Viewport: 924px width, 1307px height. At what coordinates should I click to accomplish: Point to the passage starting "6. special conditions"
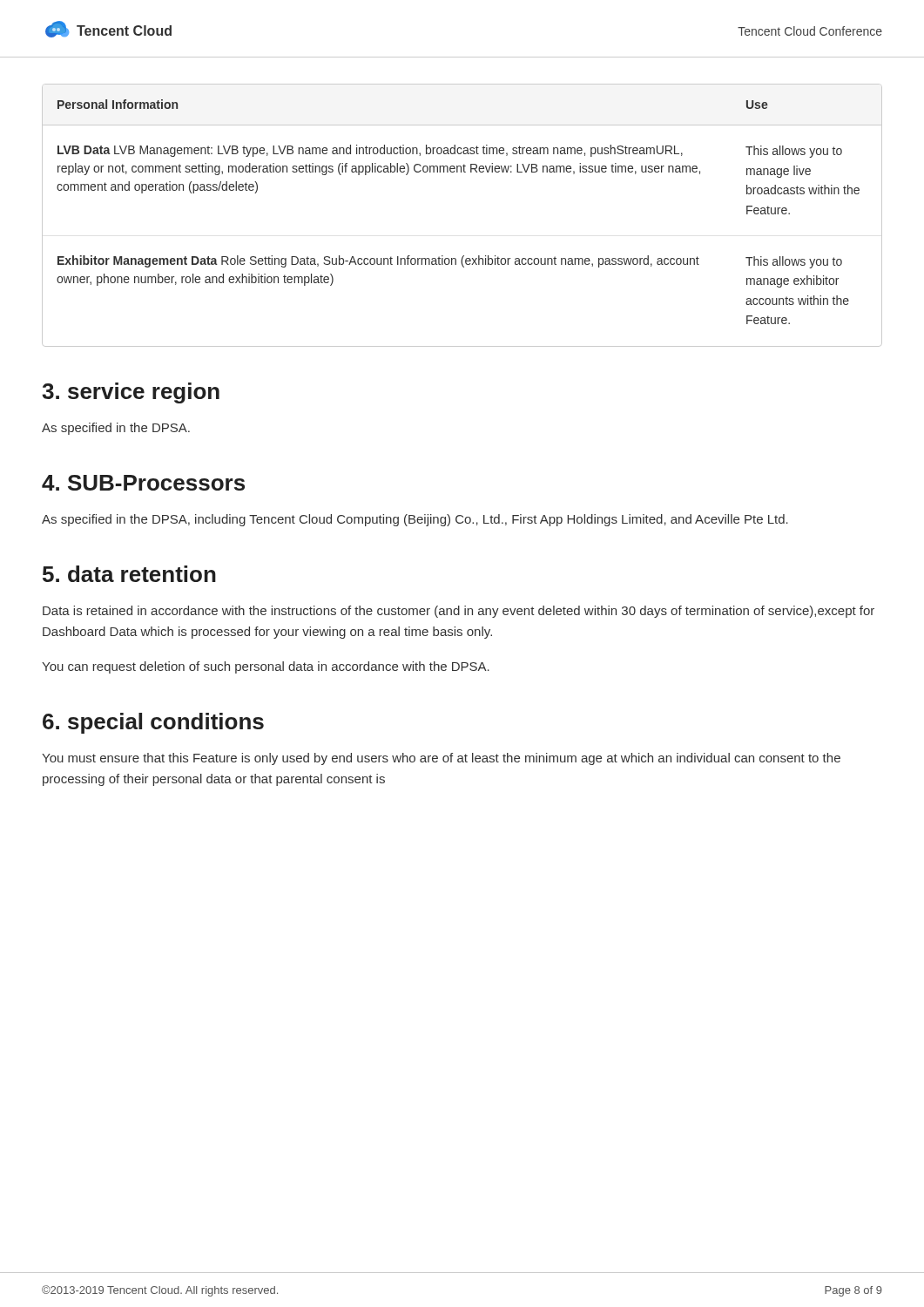tap(153, 721)
